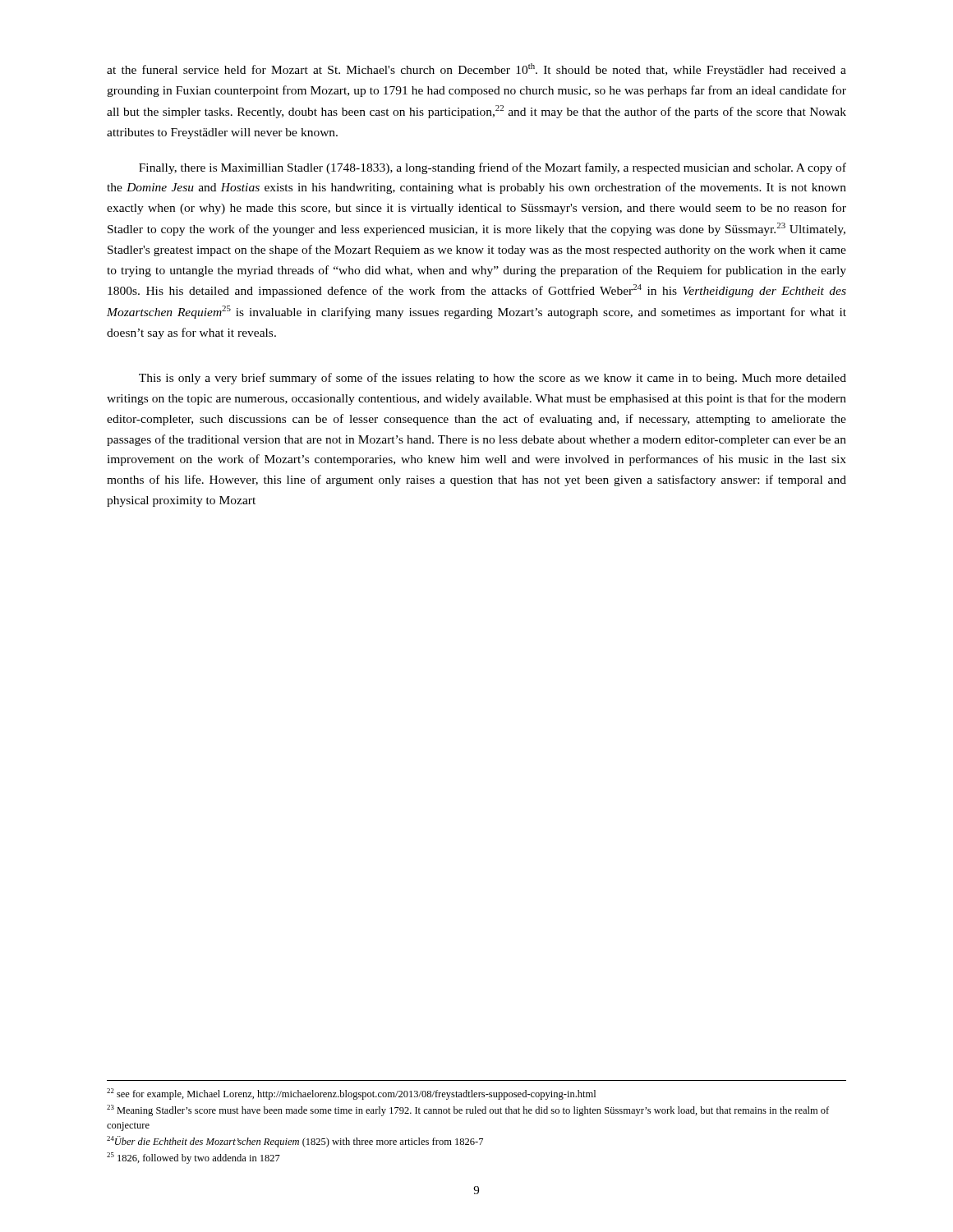The image size is (953, 1232).
Task: Find the text block with the text "This is only a very brief summary of"
Action: click(x=476, y=439)
